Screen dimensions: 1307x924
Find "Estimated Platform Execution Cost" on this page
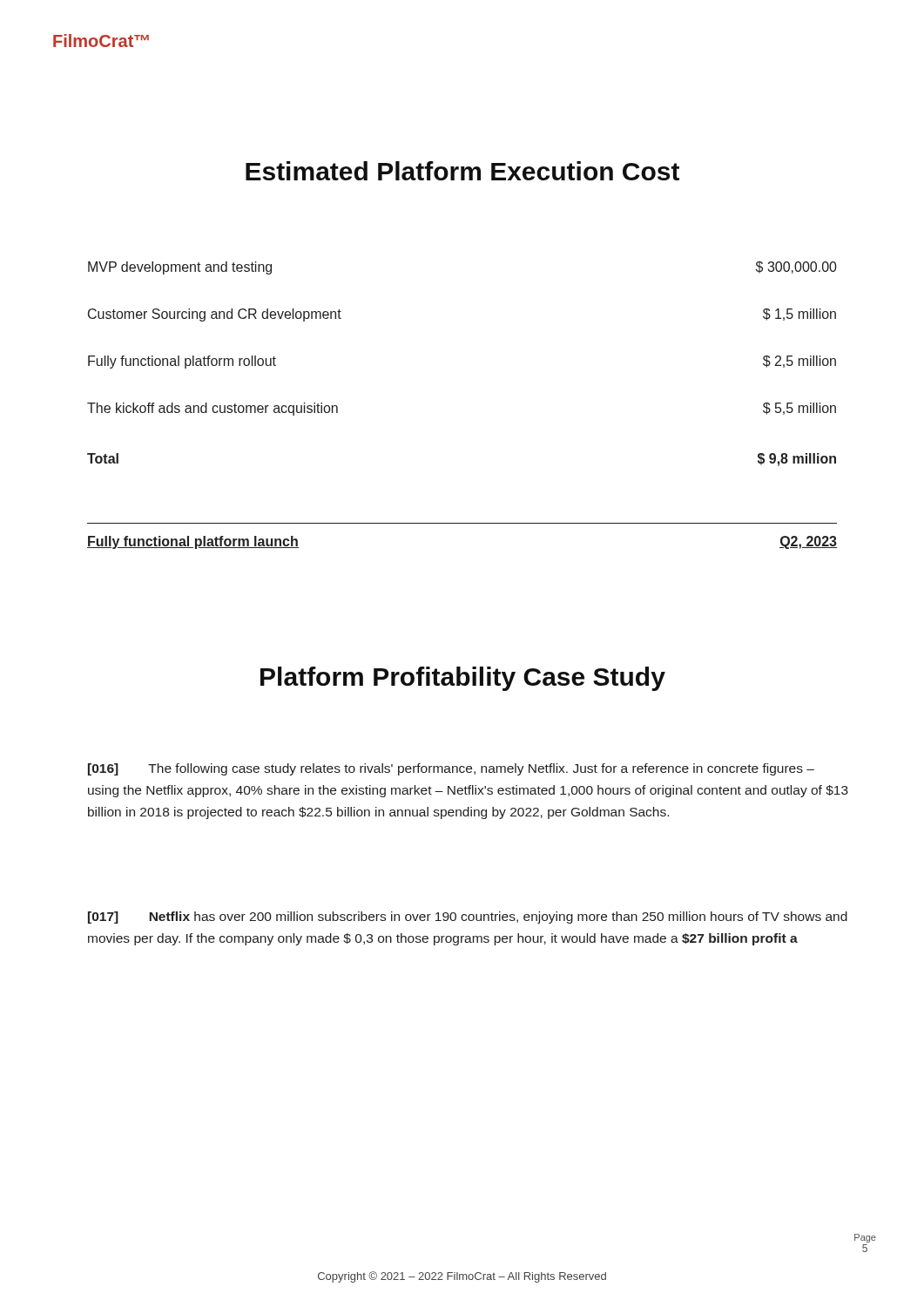[462, 171]
